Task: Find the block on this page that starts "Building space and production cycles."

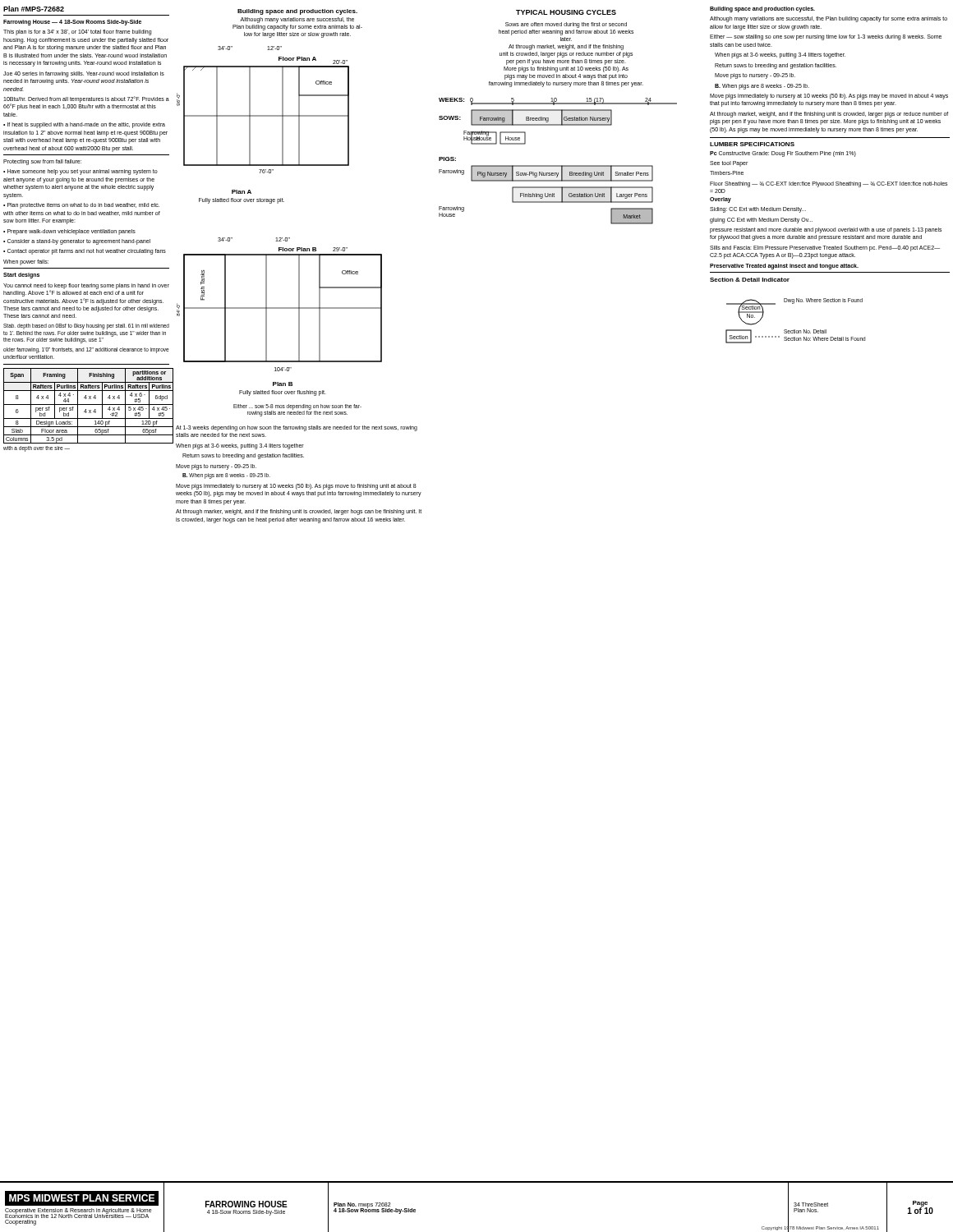Action: [830, 69]
